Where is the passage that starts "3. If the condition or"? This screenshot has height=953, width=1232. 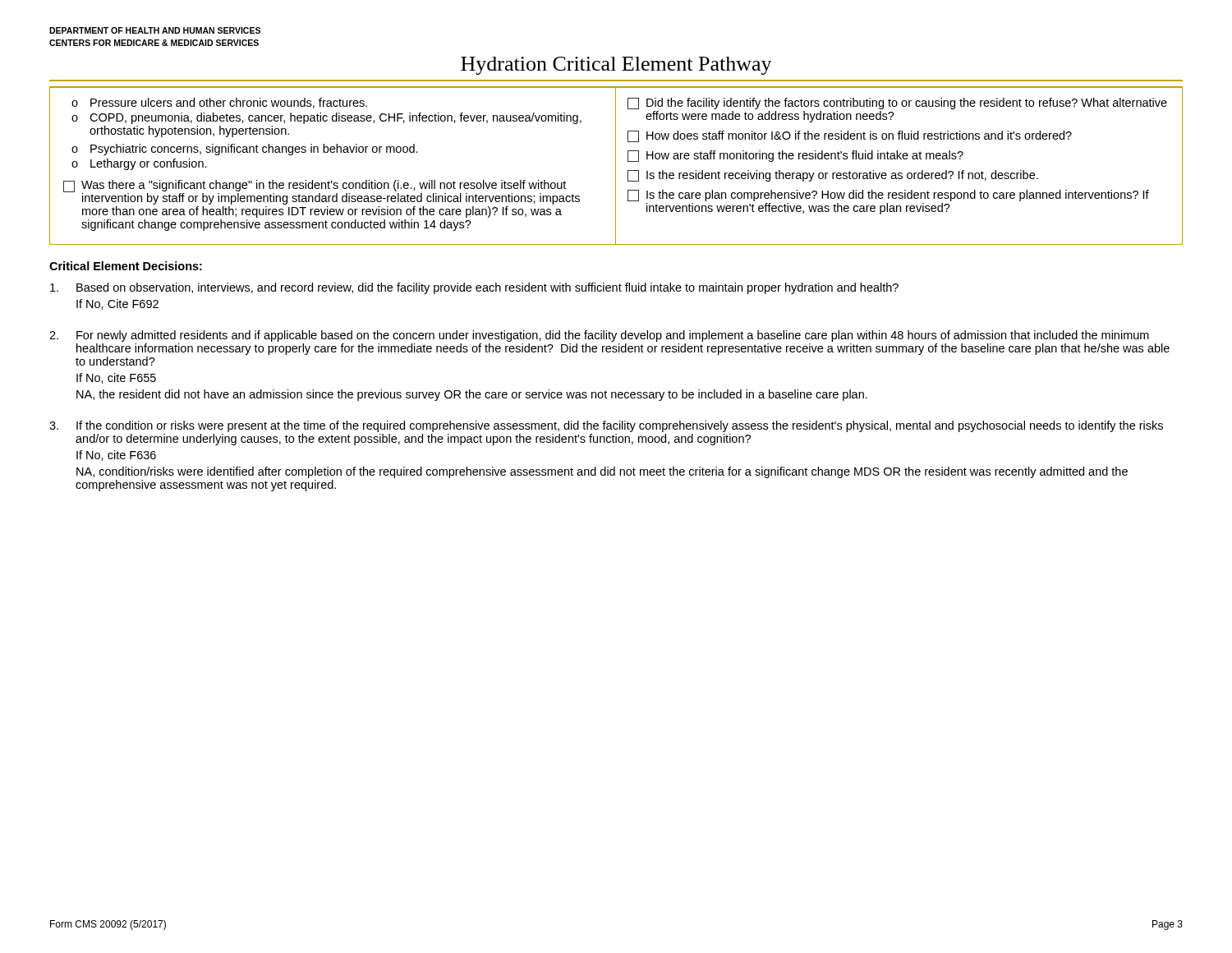[x=616, y=457]
